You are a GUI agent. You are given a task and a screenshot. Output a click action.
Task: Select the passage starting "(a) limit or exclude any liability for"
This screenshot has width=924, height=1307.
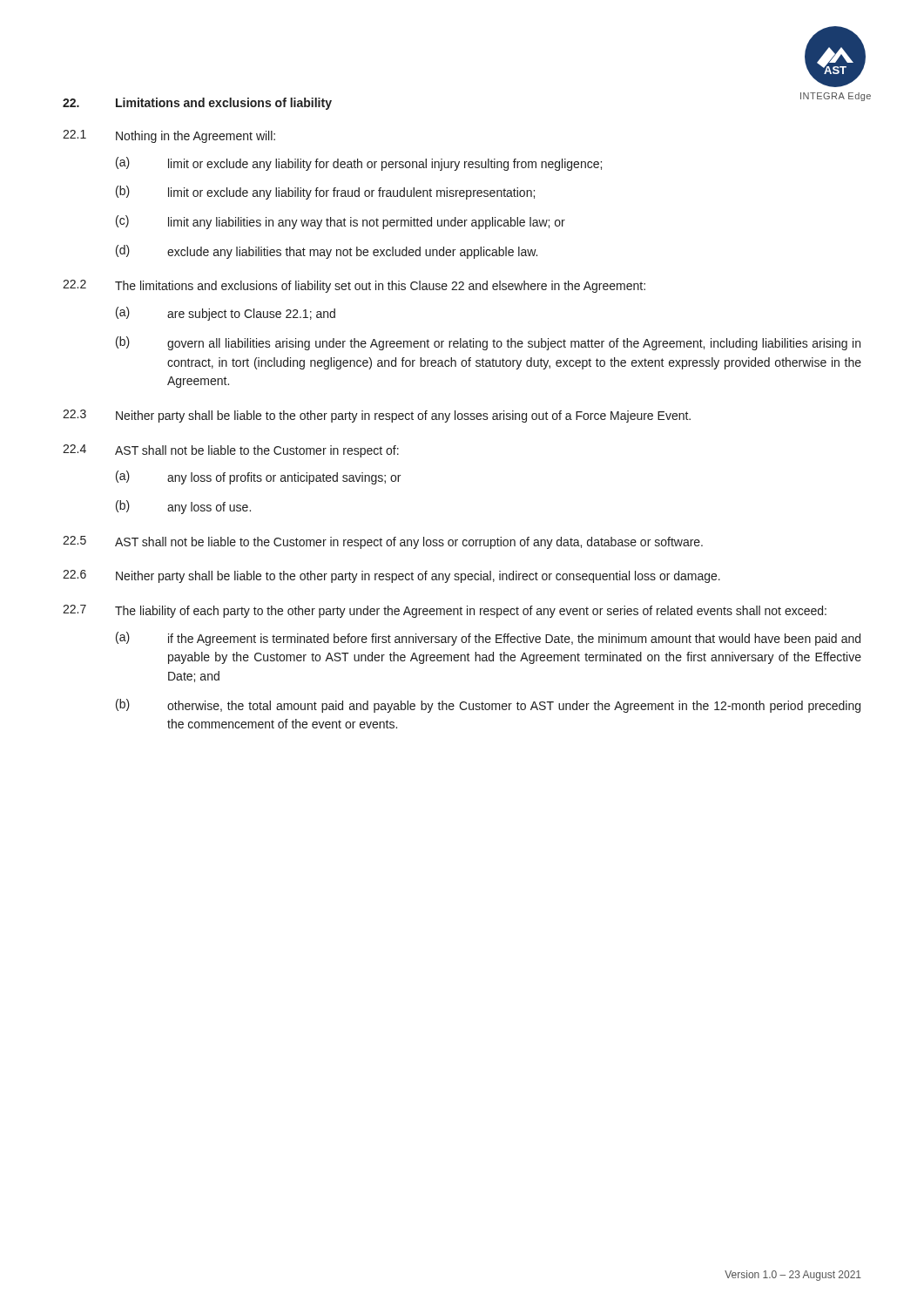(488, 164)
